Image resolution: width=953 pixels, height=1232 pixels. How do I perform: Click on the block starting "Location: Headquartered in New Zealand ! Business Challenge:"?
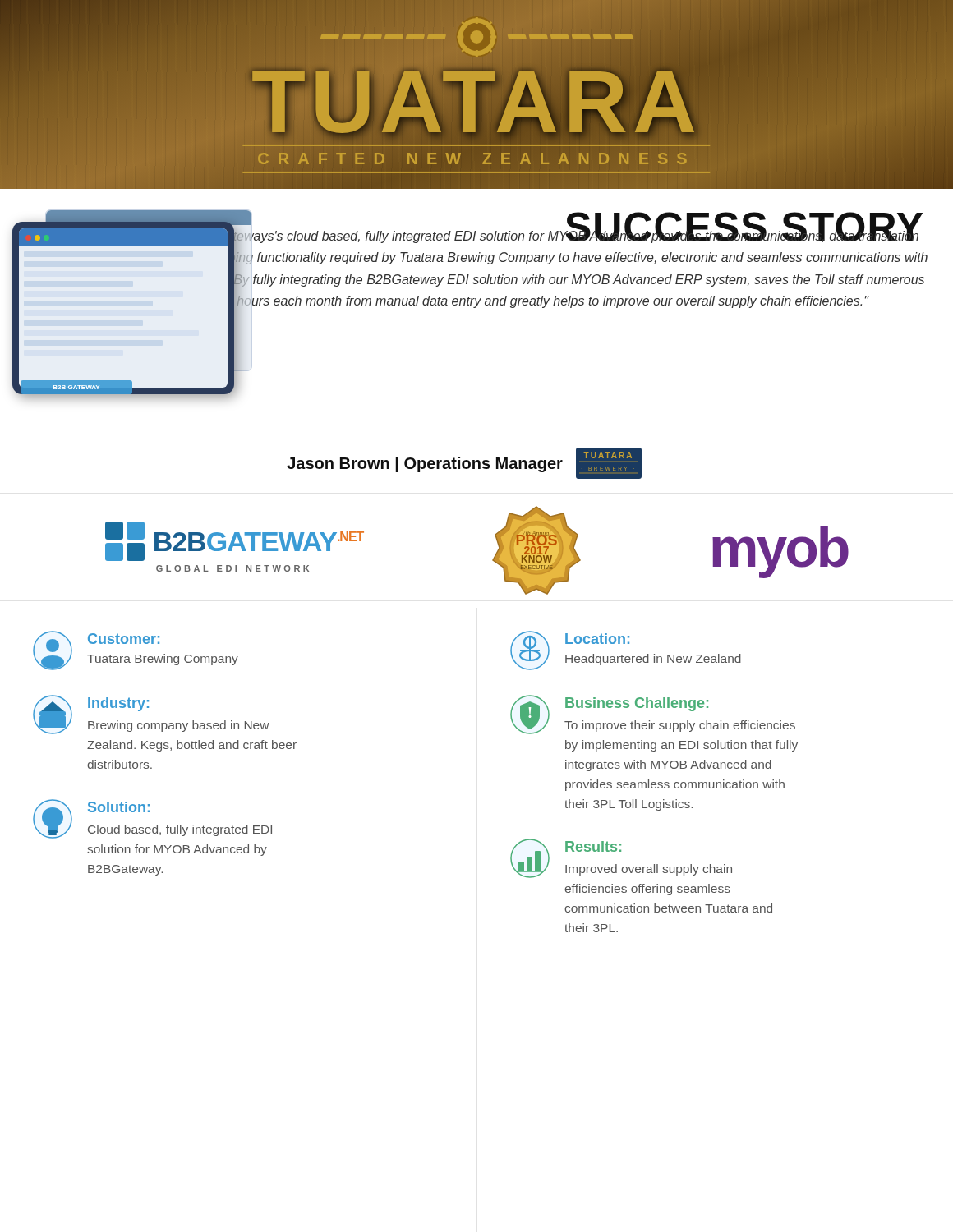click(715, 784)
